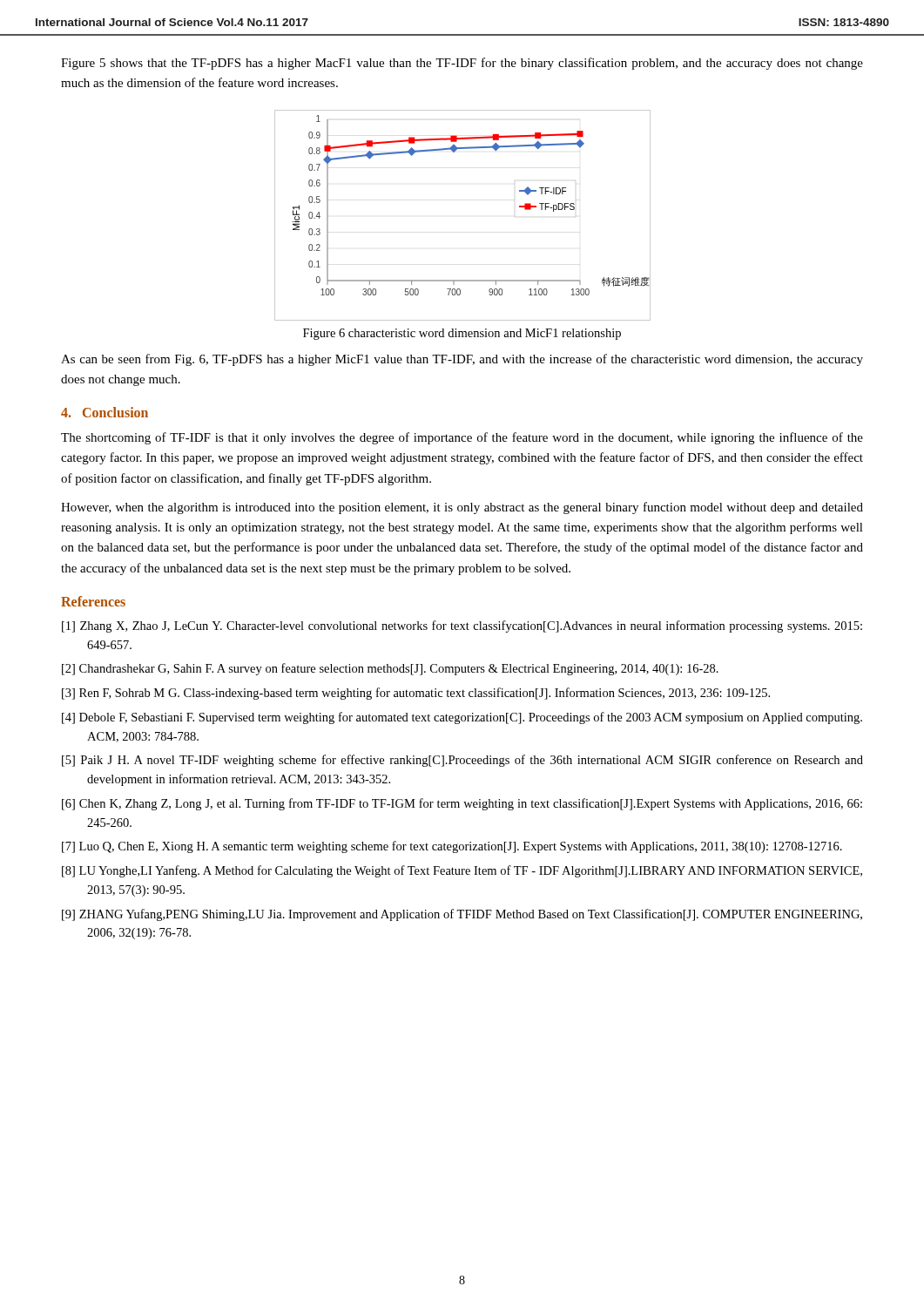Click on the region starting "The shortcoming of TF-IDF is that it"
This screenshot has width=924, height=1307.
(462, 458)
